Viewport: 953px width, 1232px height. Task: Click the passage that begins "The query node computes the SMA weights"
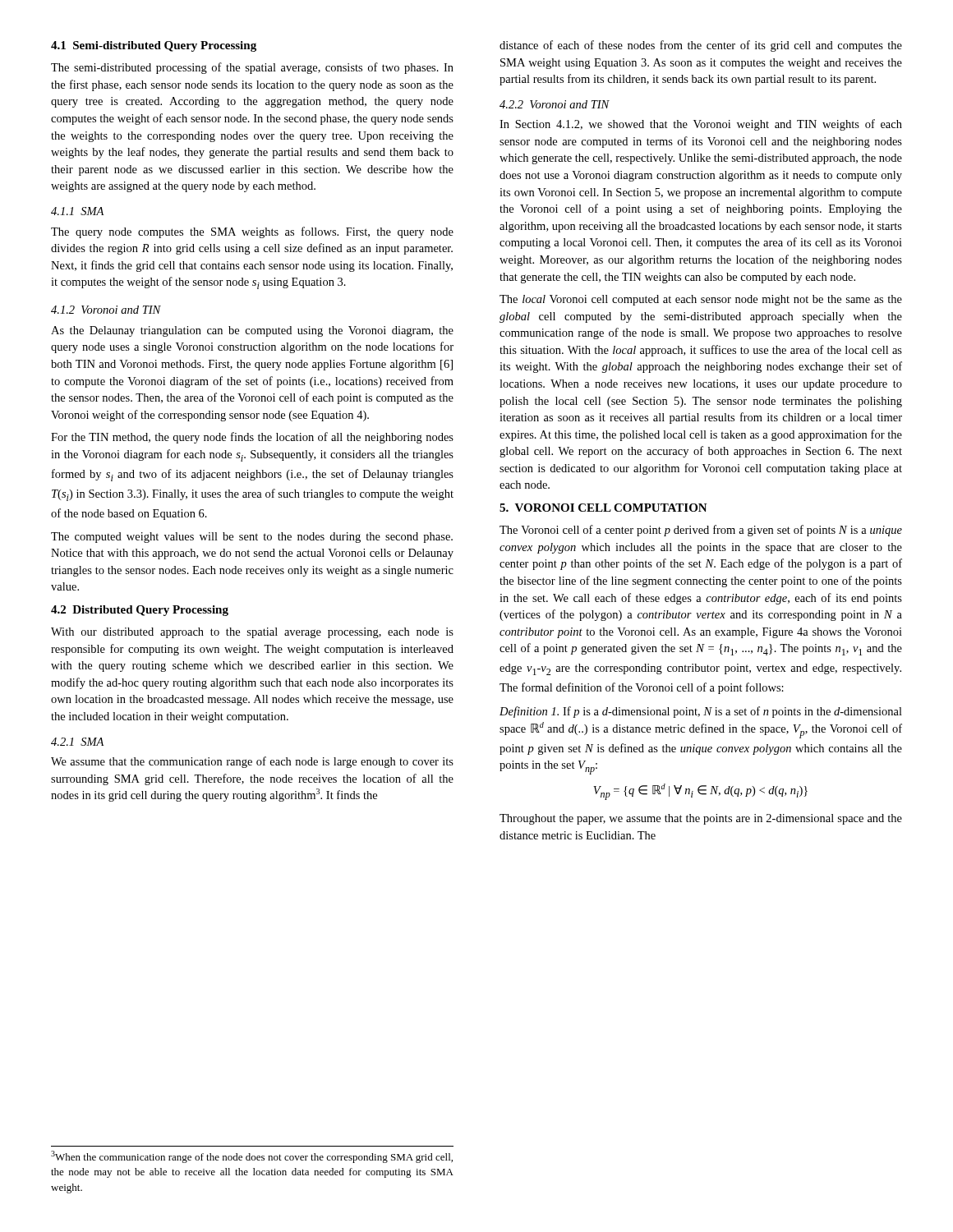point(252,258)
